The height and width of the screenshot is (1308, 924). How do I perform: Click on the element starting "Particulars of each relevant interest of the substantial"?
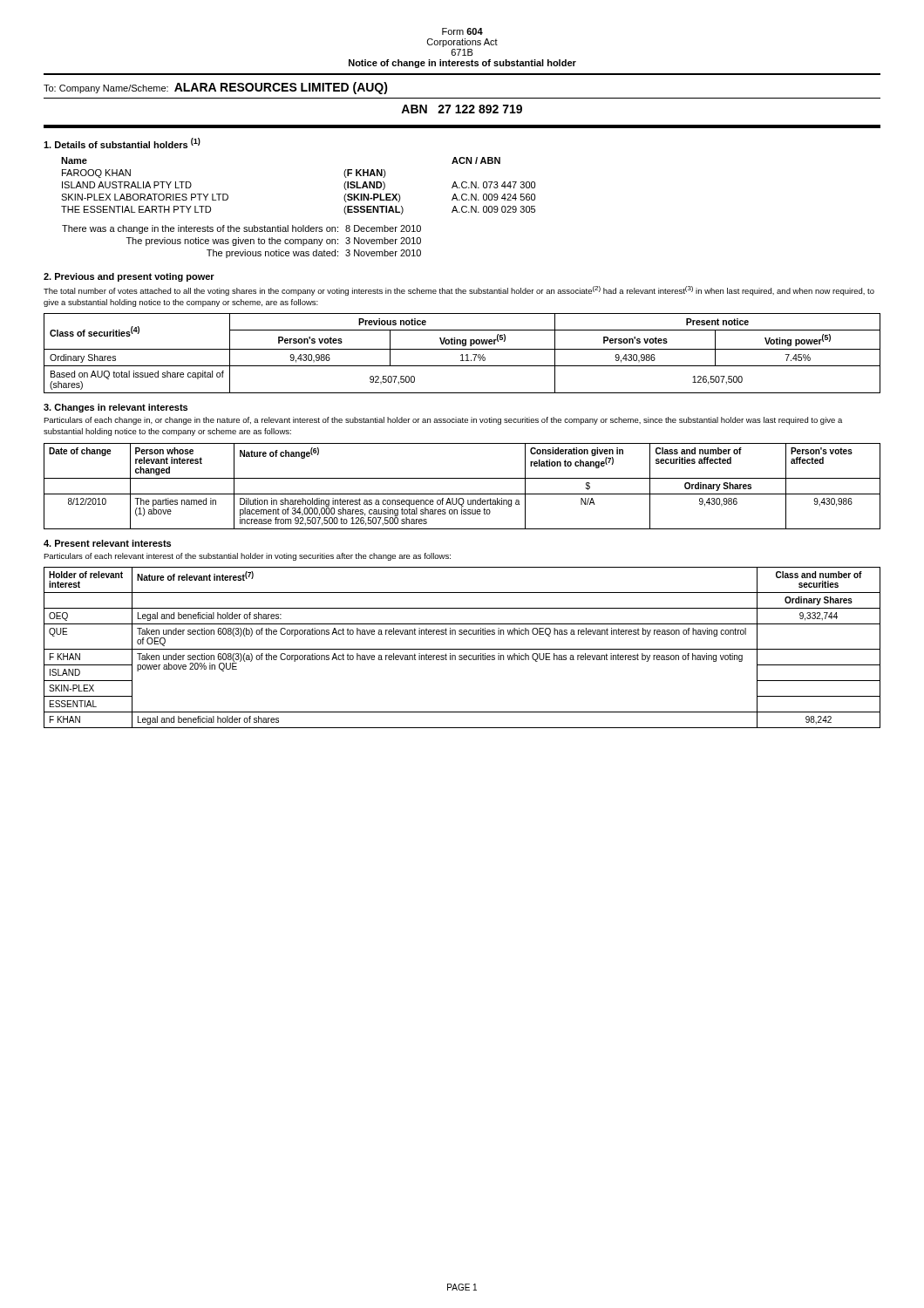[248, 556]
